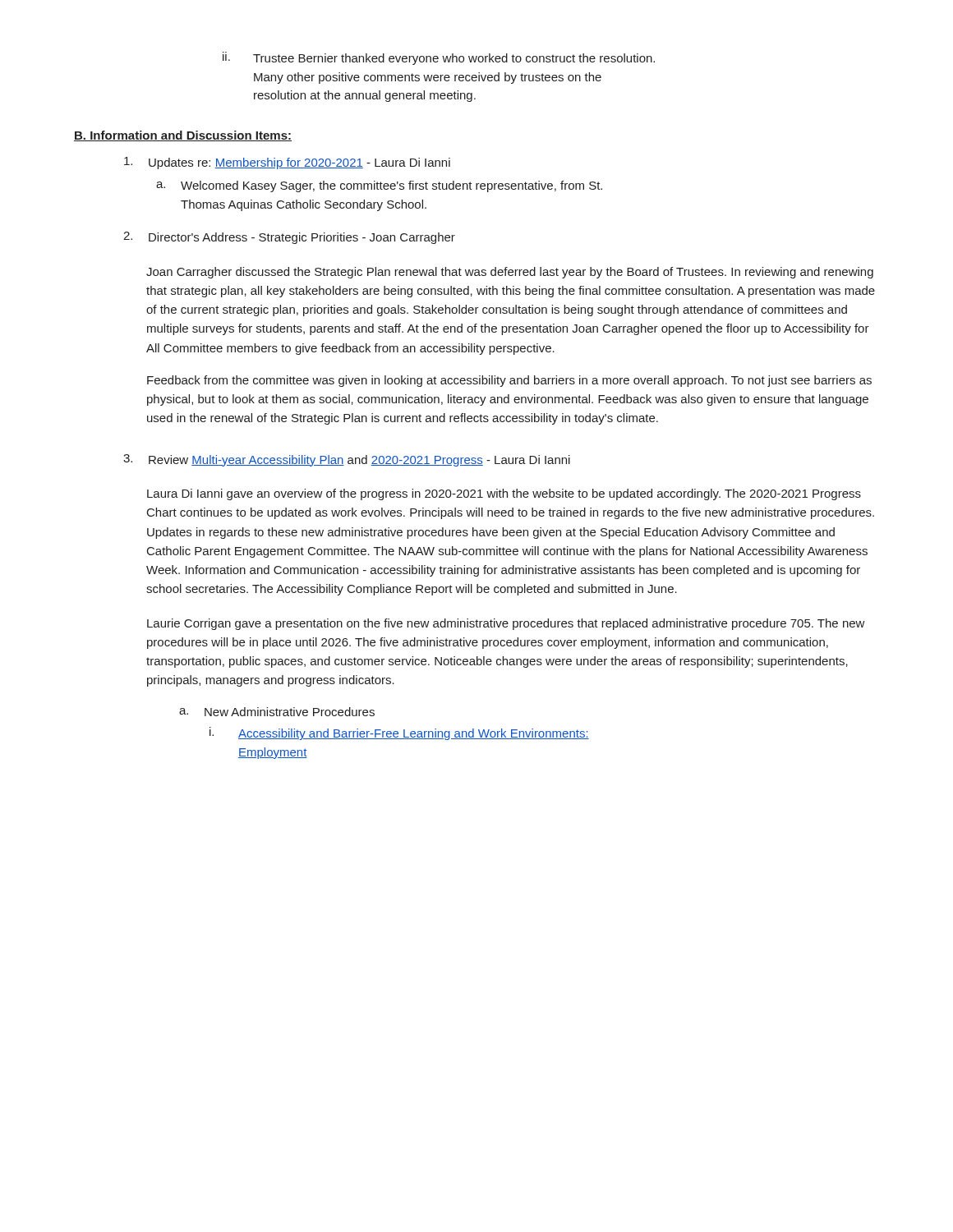Click the passage that begins "Laura Di Ianni gave an overview"
This screenshot has width=953, height=1232.
tap(511, 541)
